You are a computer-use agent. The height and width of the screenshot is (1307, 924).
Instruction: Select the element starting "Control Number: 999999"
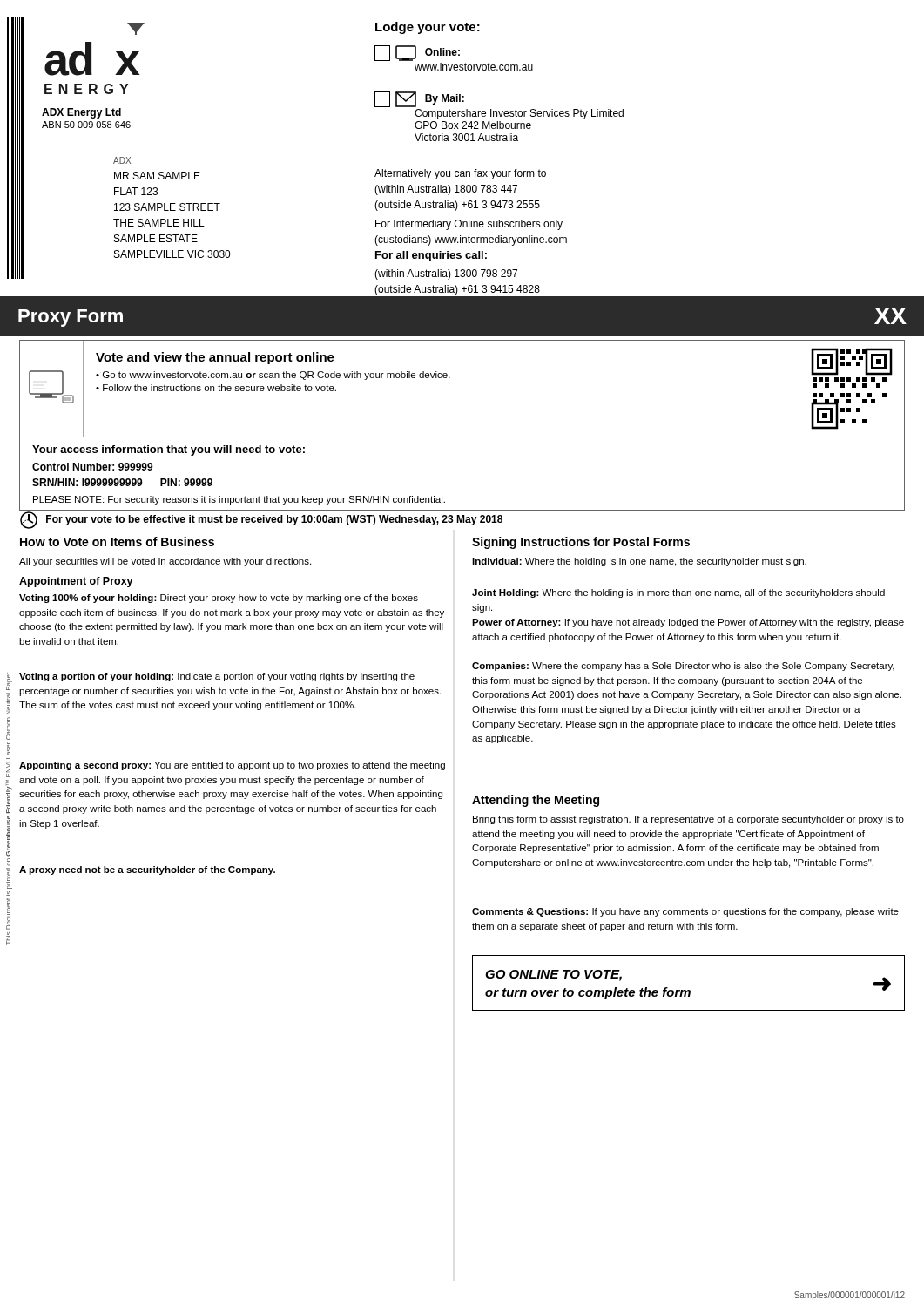coord(93,467)
